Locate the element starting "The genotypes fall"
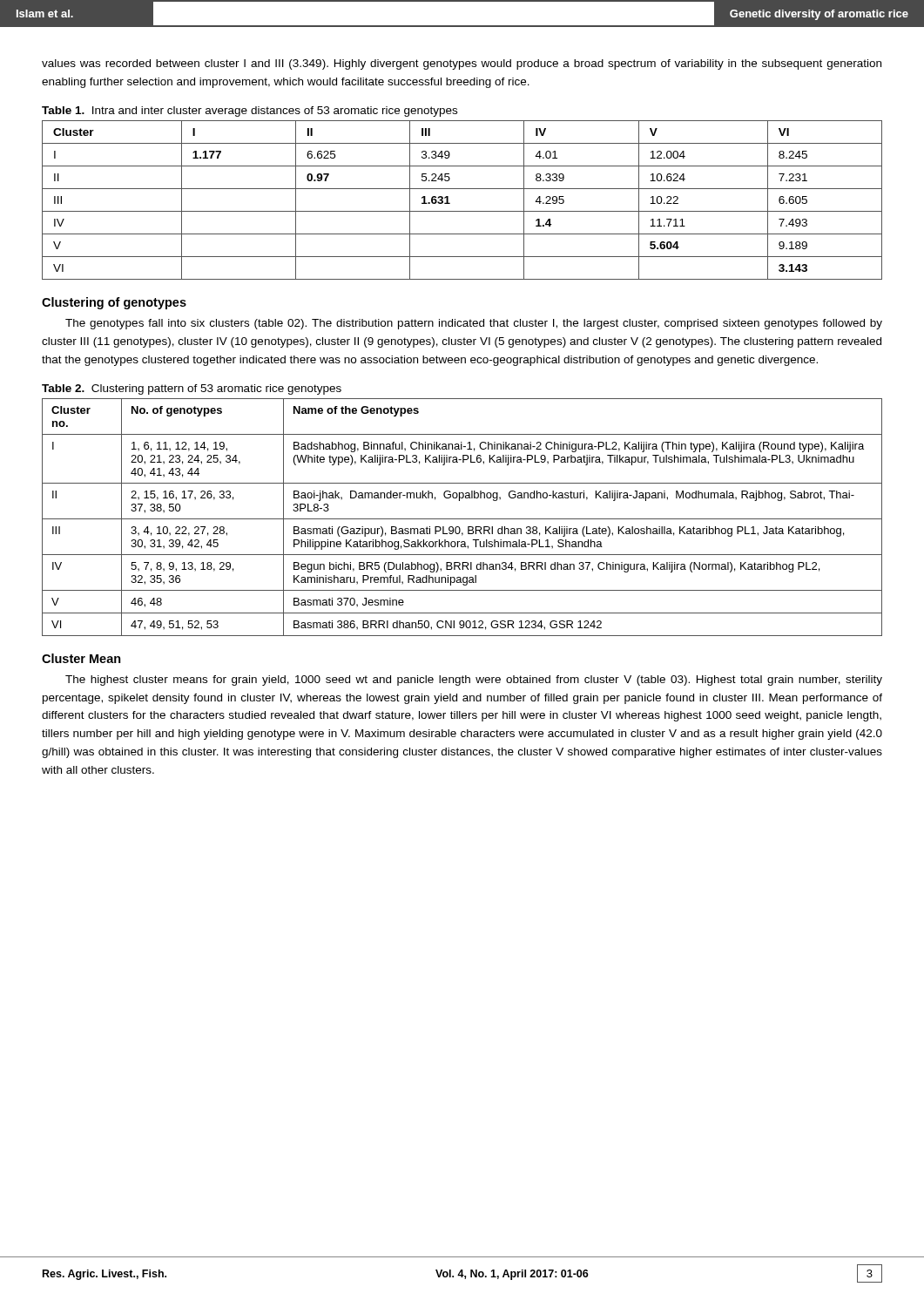 (x=462, y=341)
